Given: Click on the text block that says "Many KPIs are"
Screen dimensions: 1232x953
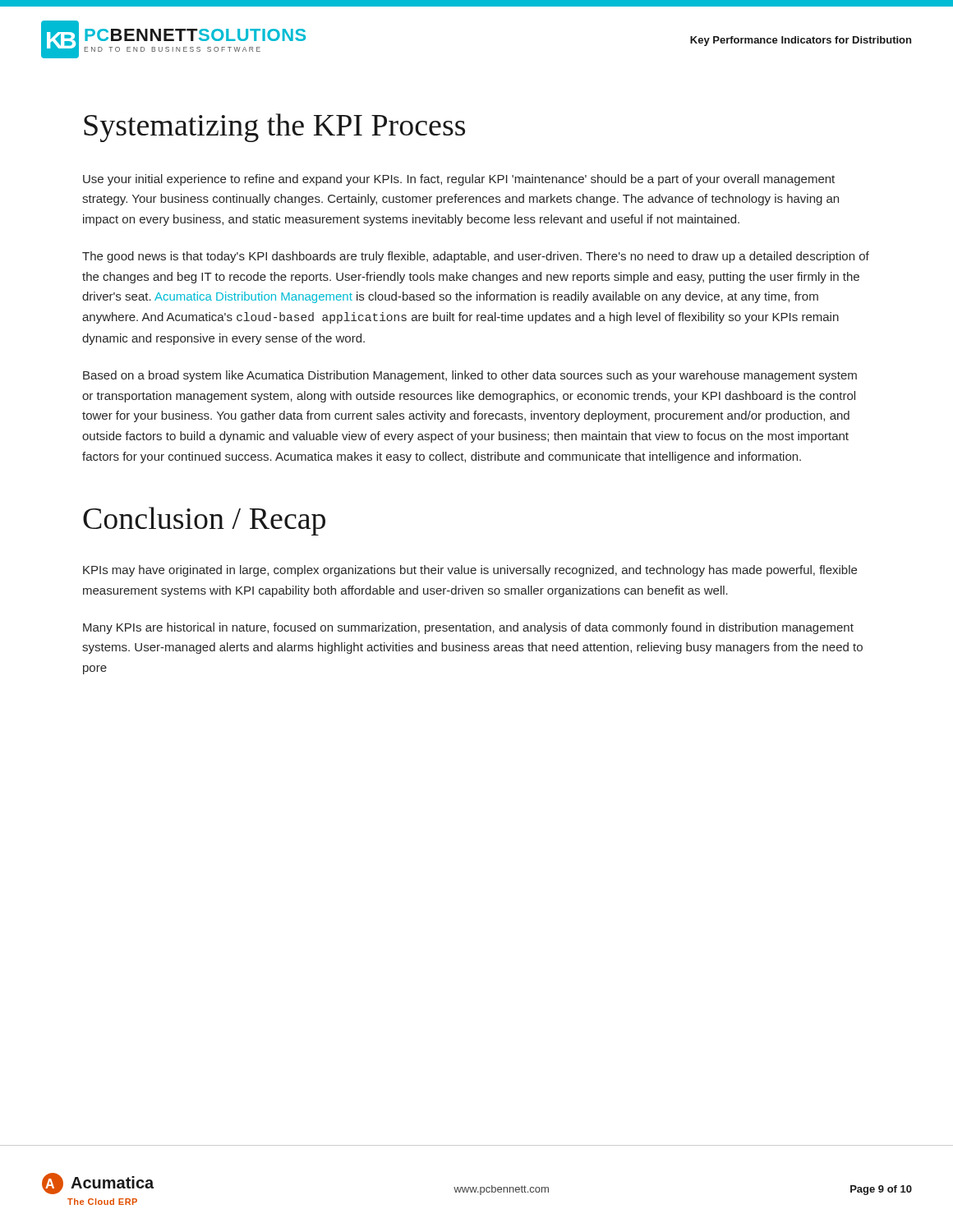Looking at the screenshot, I should pos(473,647).
